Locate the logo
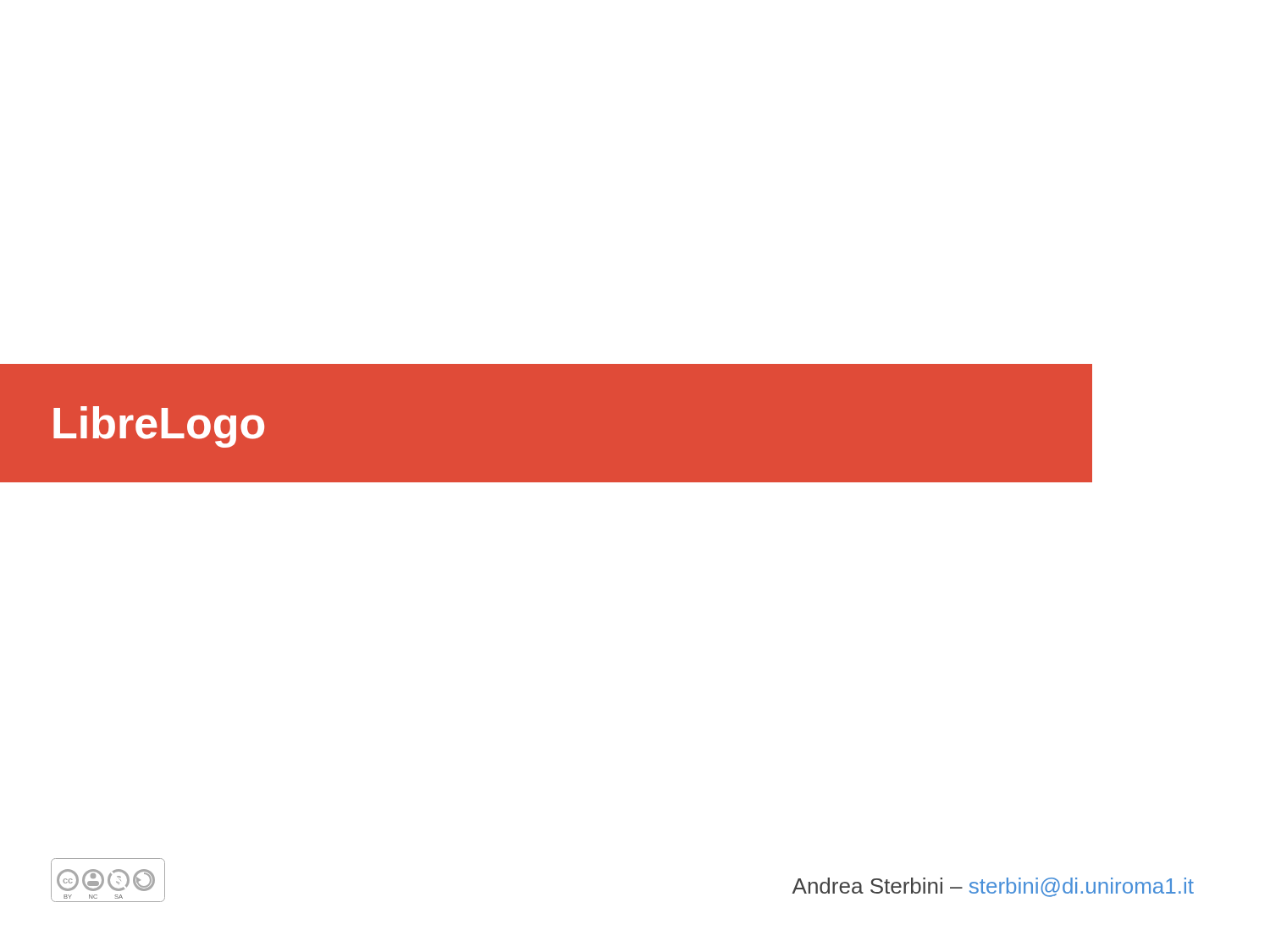 click(108, 882)
